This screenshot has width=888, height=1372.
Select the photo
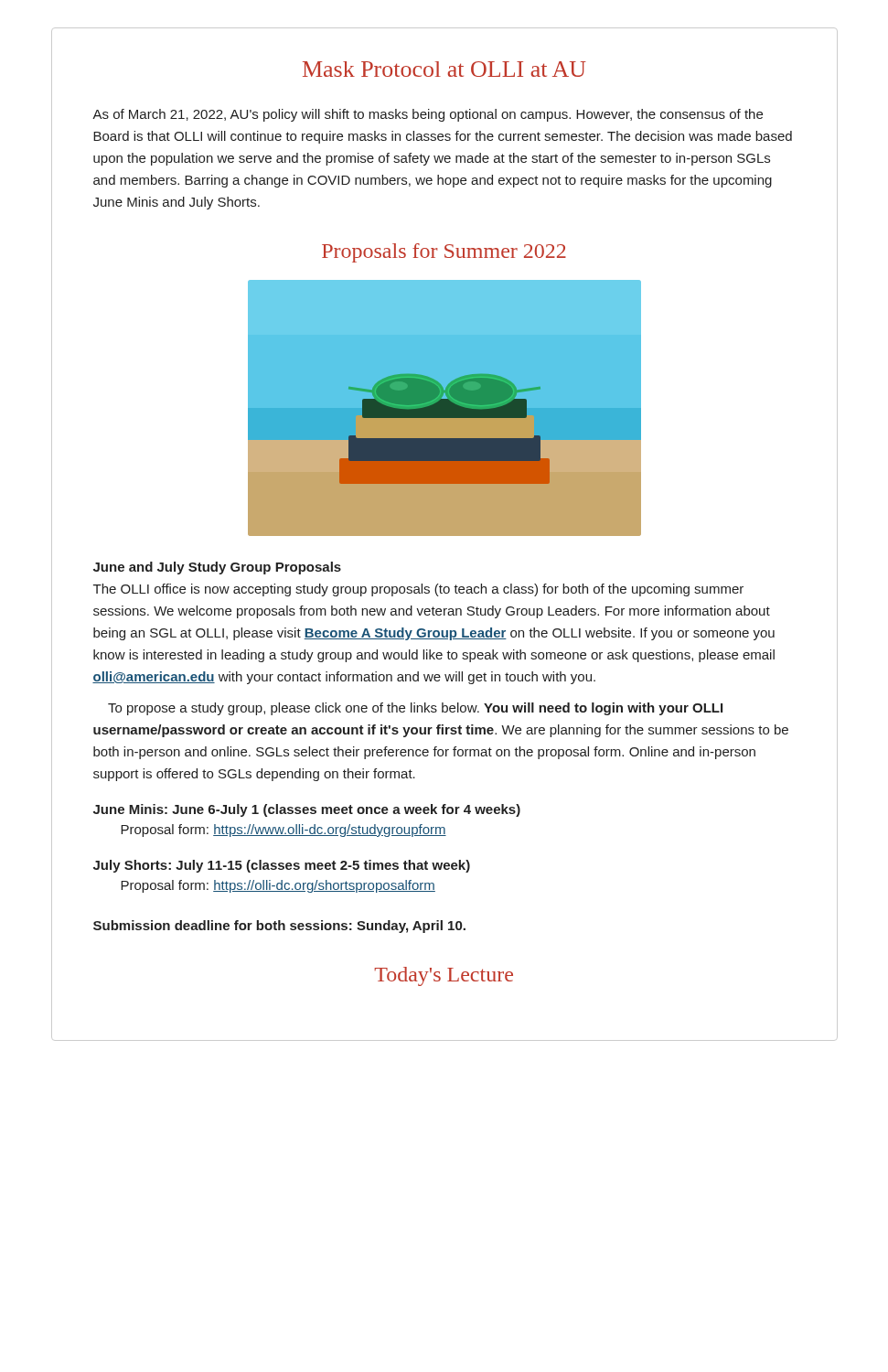pos(444,409)
